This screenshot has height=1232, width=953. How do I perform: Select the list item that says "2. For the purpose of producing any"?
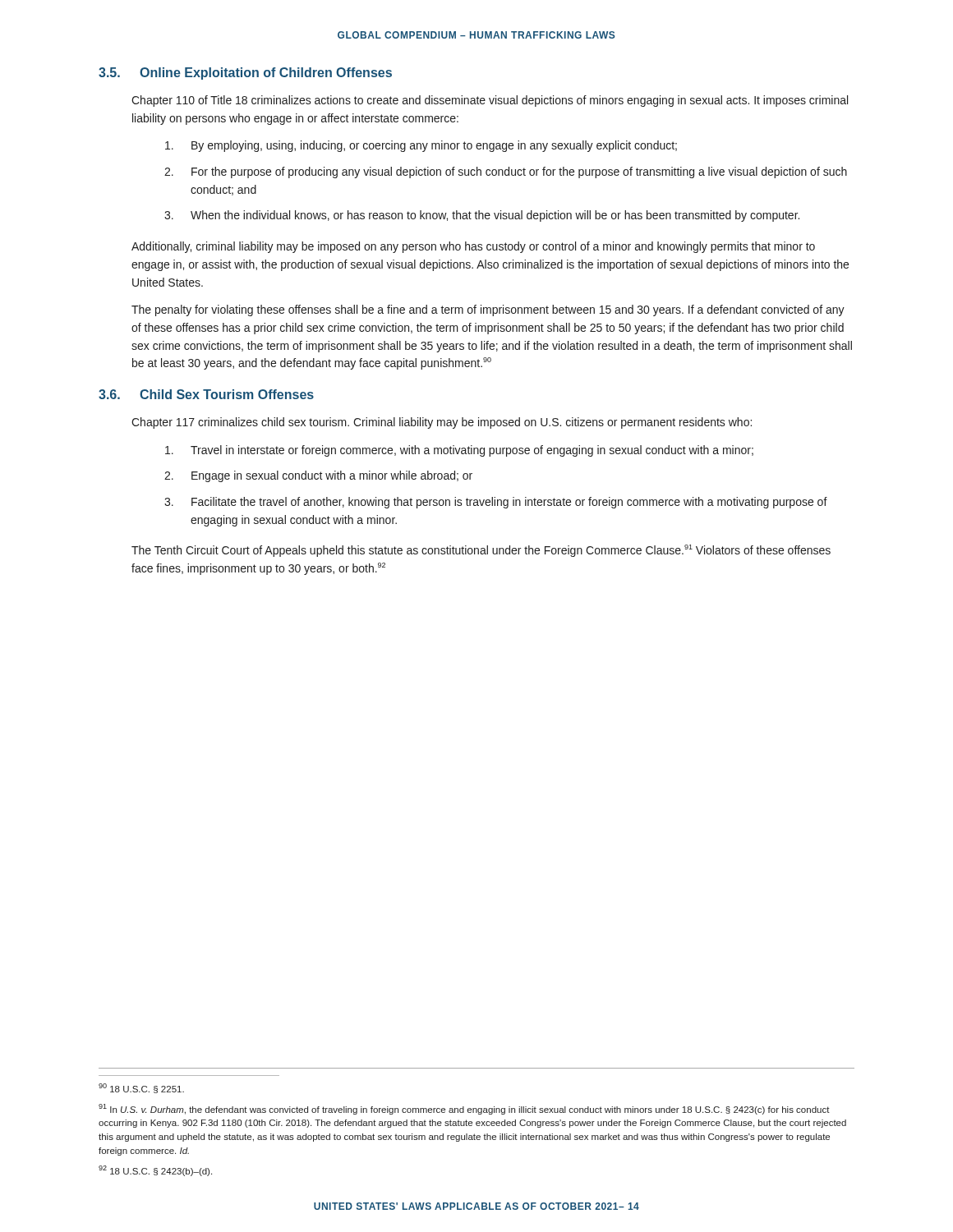coord(509,181)
